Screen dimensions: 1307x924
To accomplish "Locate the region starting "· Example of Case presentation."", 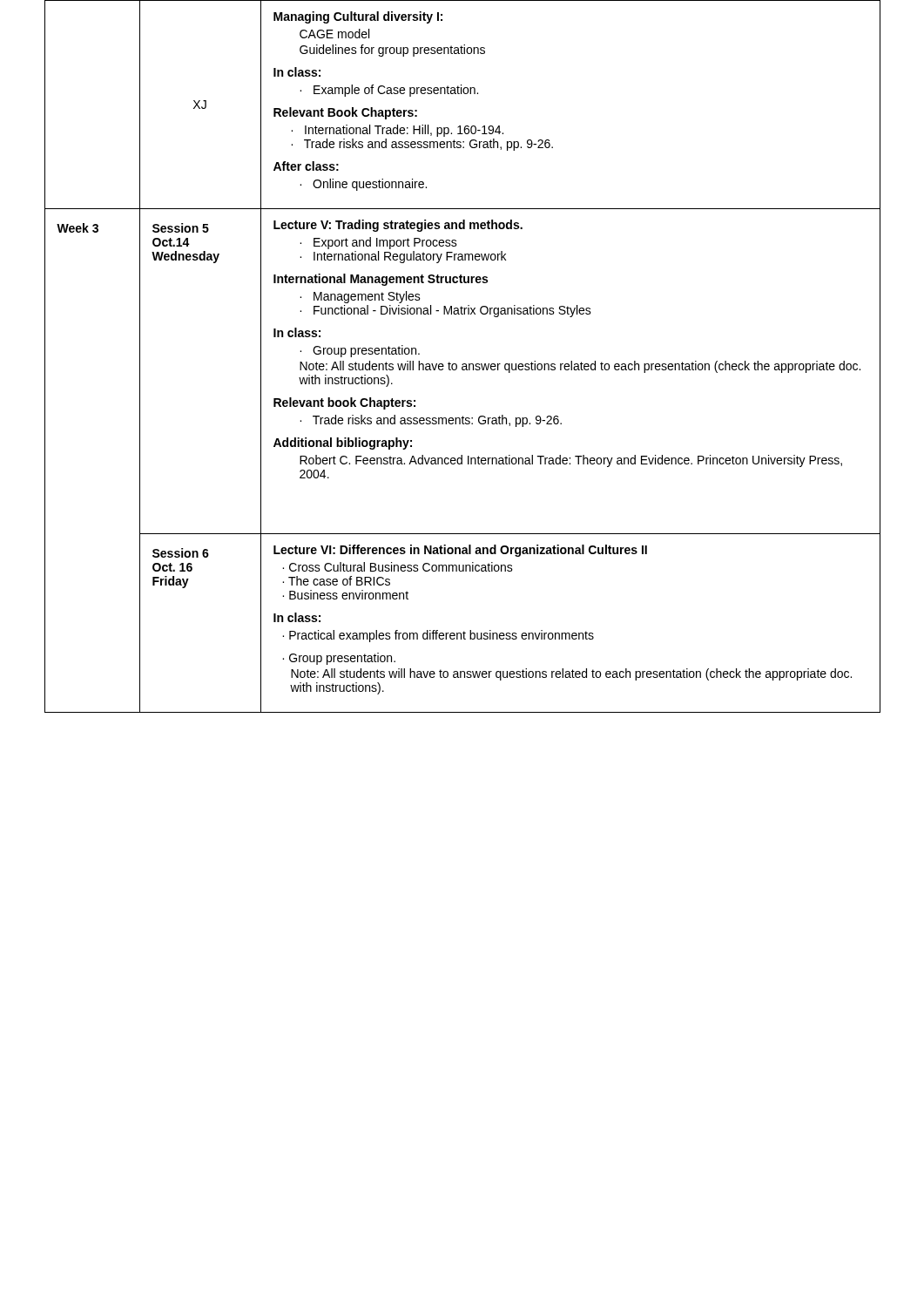I will [389, 90].
